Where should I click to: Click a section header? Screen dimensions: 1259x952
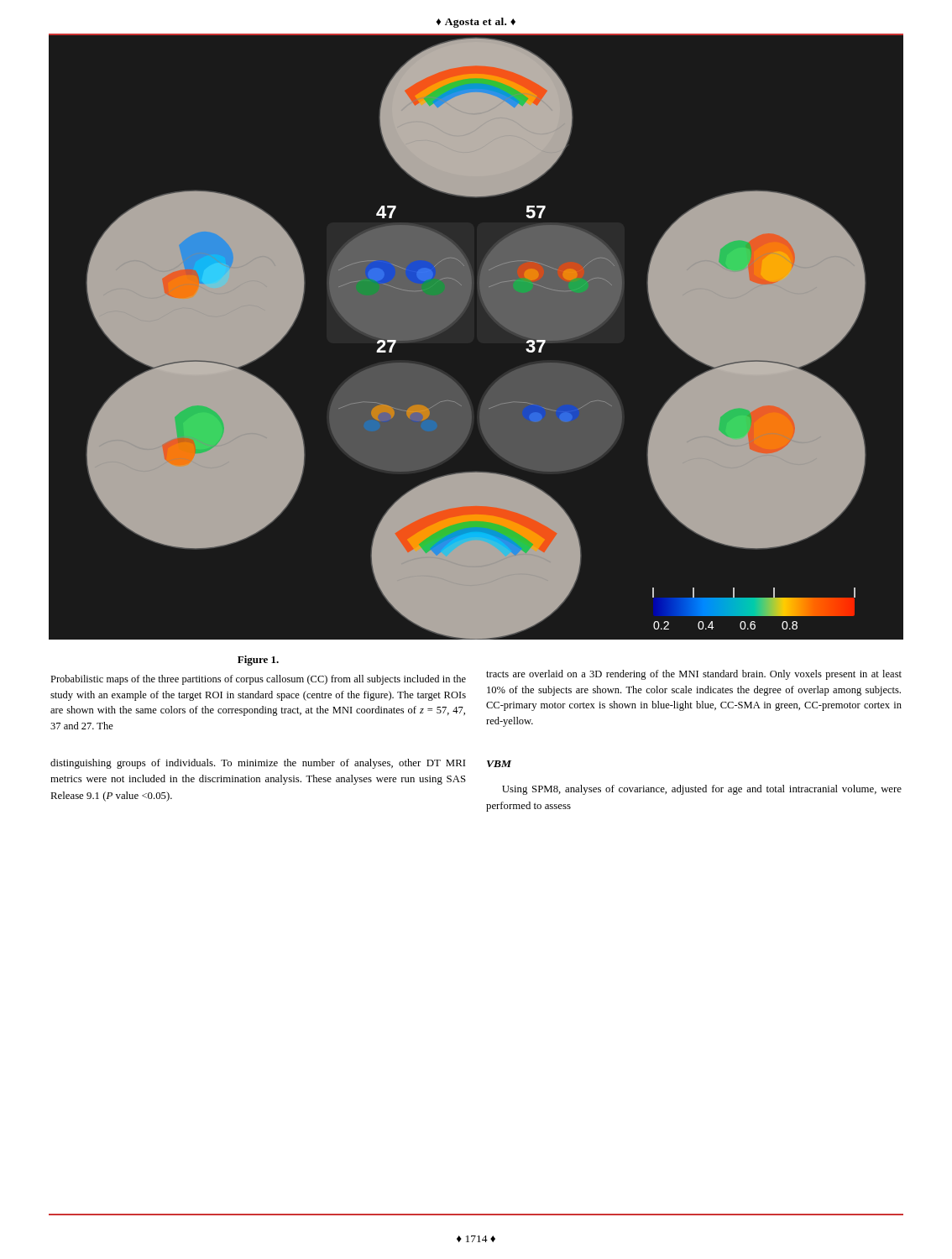pyautogui.click(x=499, y=764)
